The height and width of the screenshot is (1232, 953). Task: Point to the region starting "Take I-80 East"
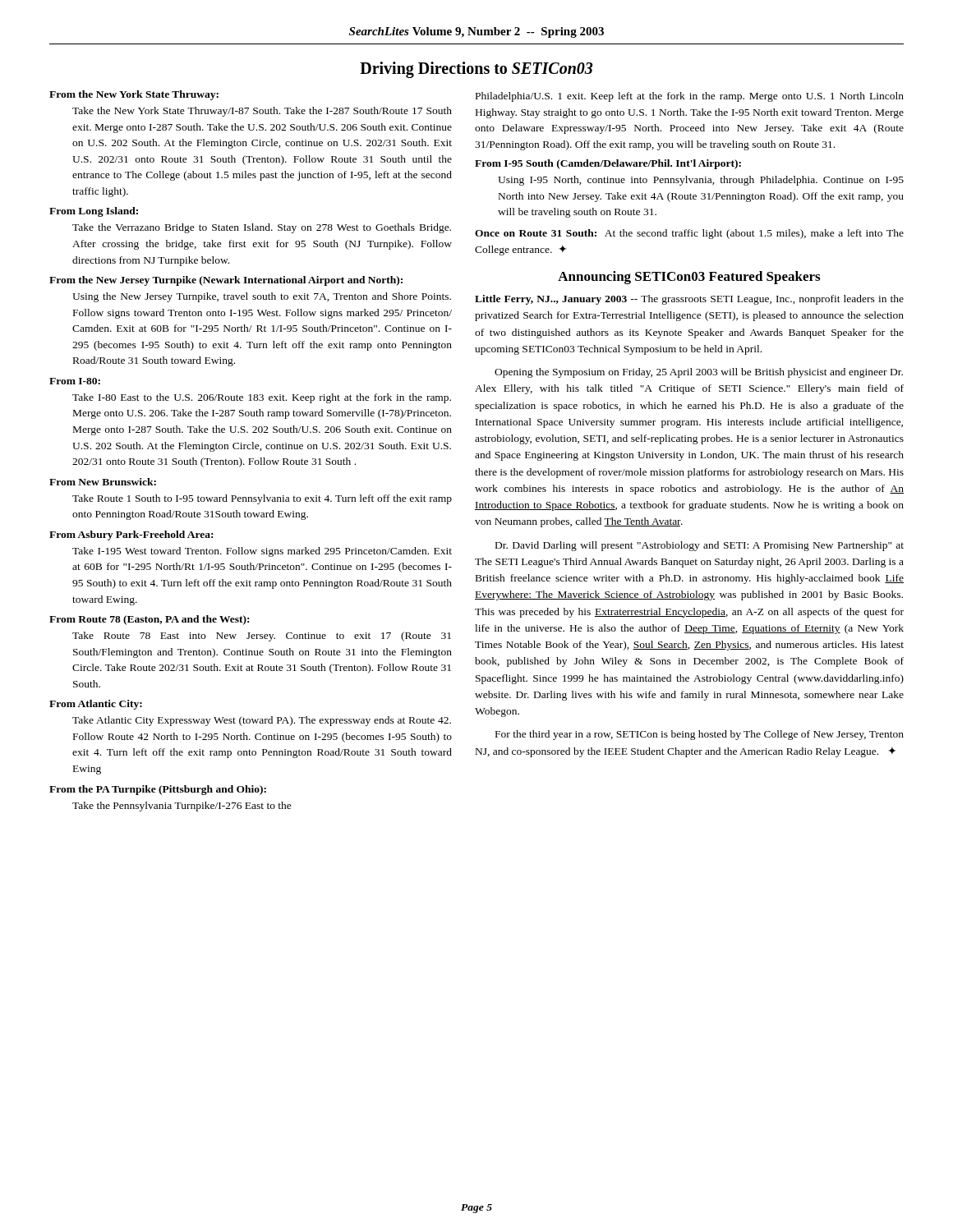coord(262,429)
